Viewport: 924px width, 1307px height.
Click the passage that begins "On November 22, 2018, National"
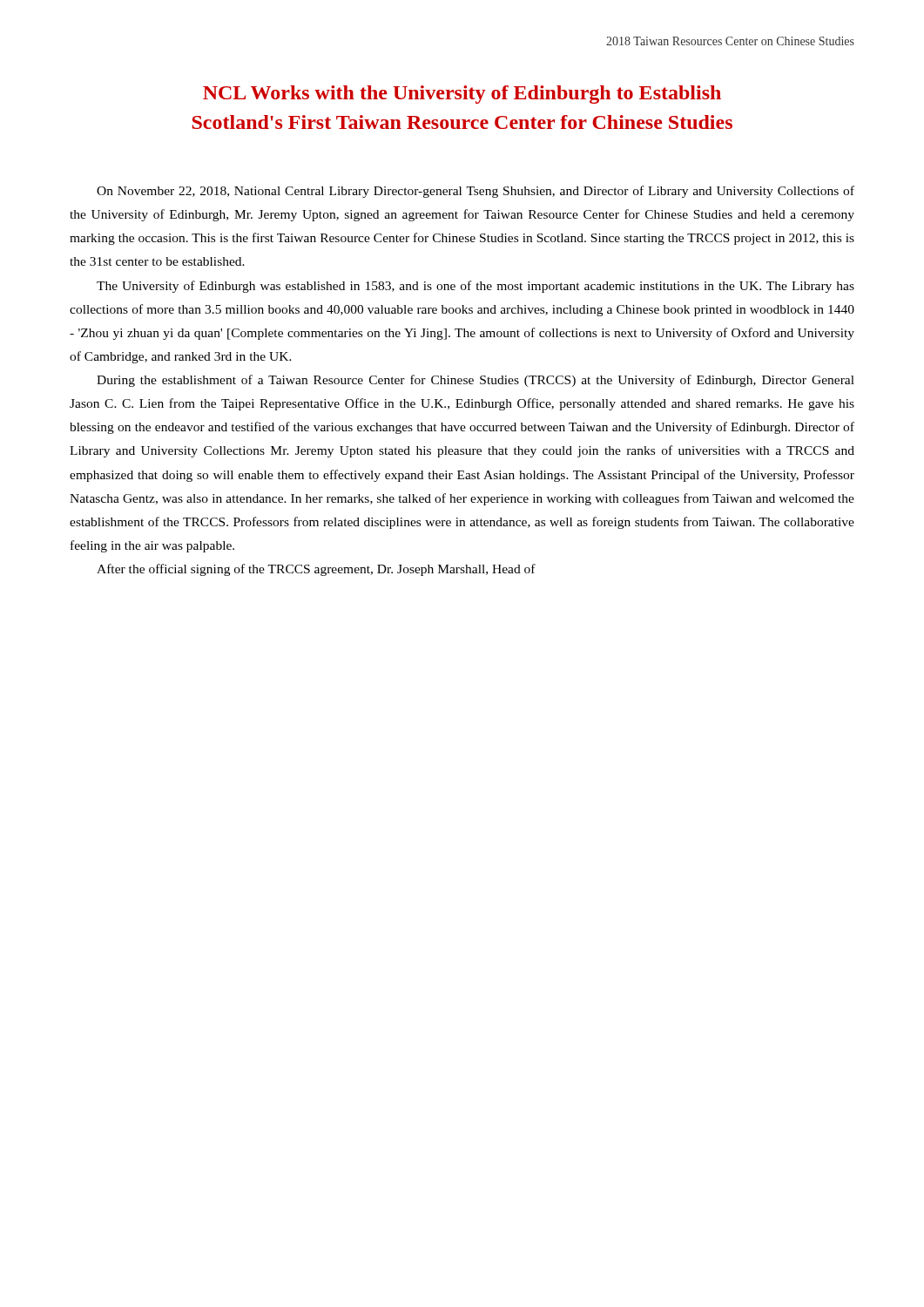click(x=462, y=226)
